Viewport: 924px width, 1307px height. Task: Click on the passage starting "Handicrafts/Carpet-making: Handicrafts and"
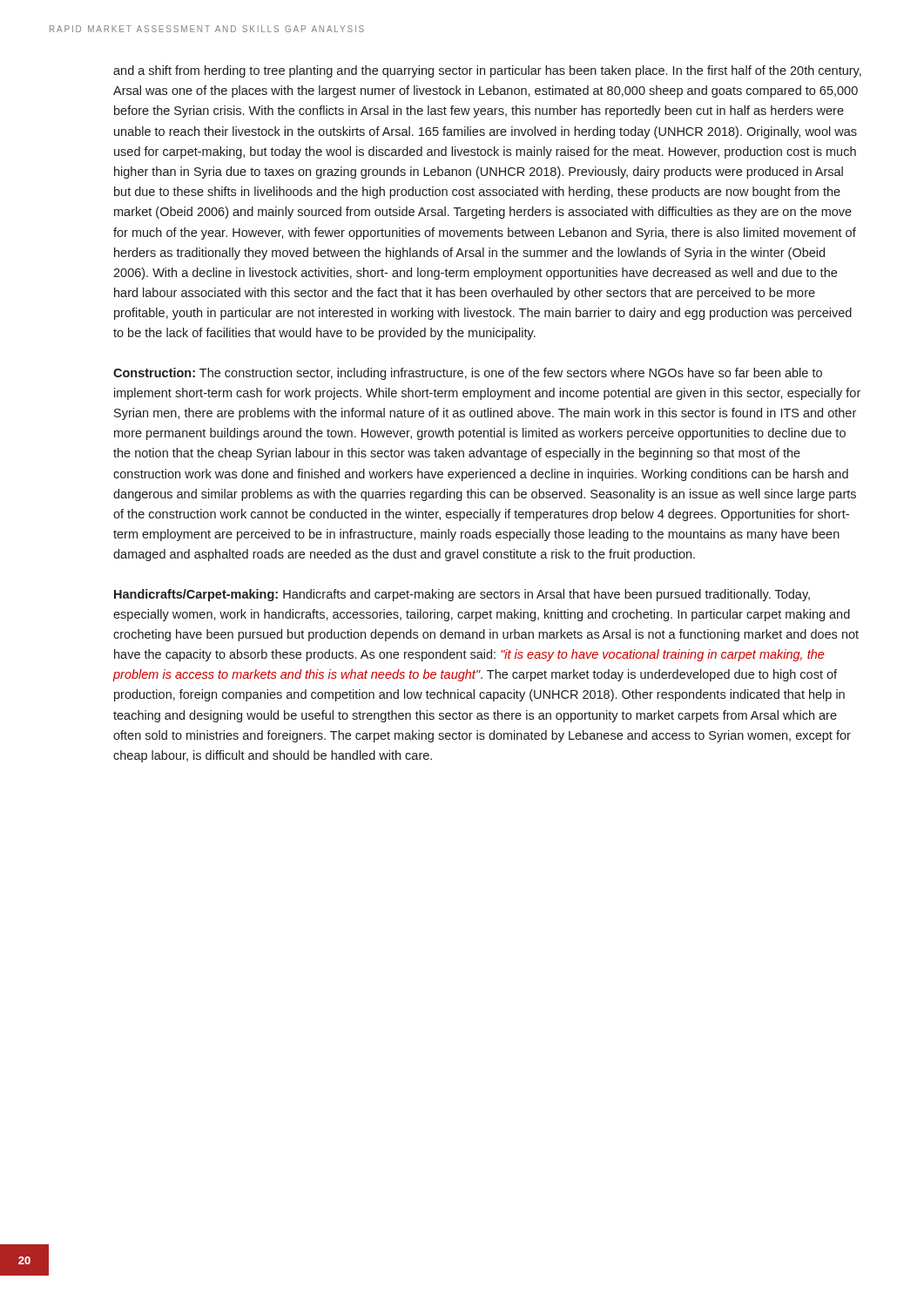point(486,675)
